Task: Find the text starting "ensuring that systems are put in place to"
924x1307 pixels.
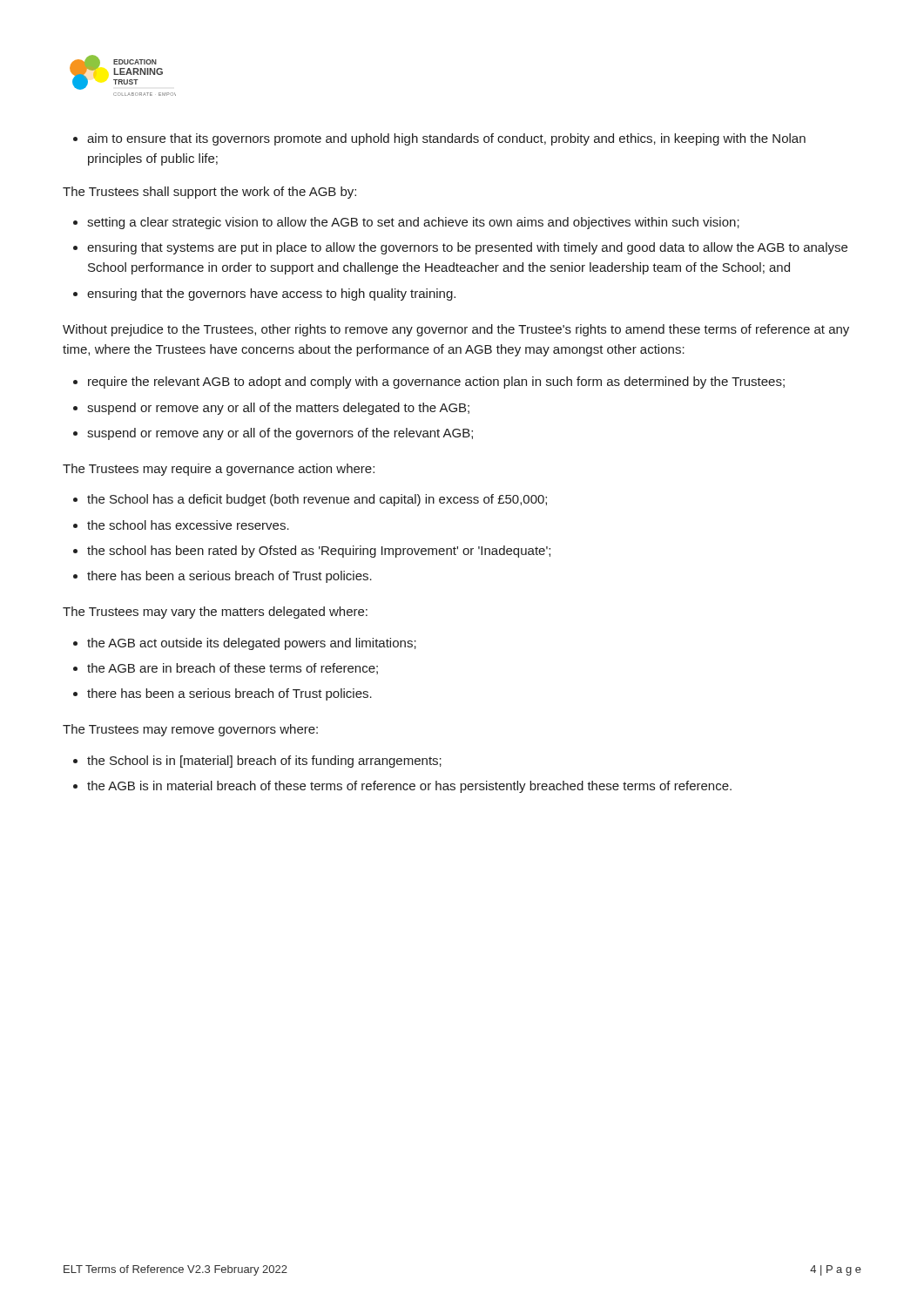Action: pyautogui.click(x=462, y=257)
